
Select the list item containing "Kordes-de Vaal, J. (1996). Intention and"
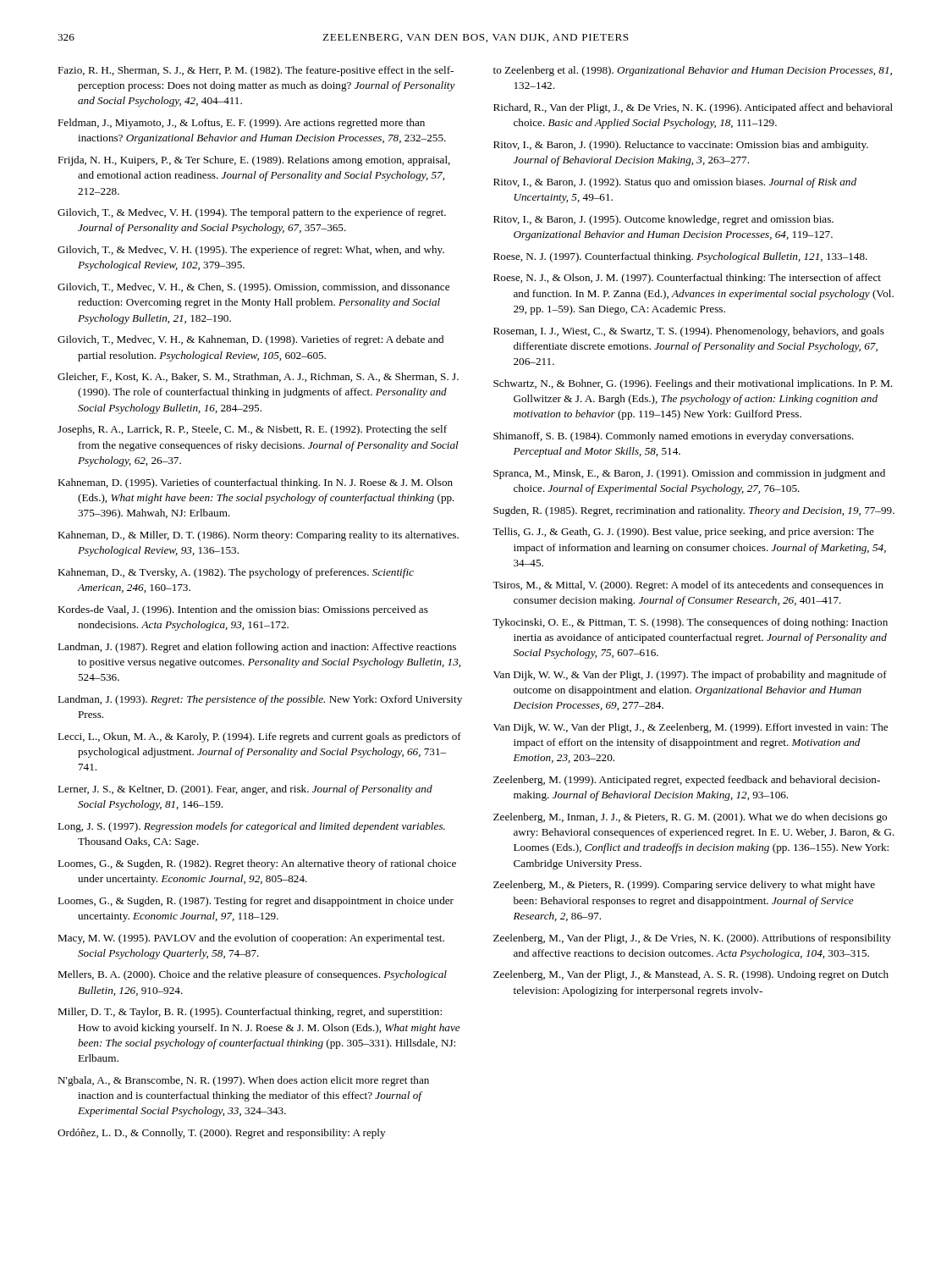pyautogui.click(x=243, y=617)
